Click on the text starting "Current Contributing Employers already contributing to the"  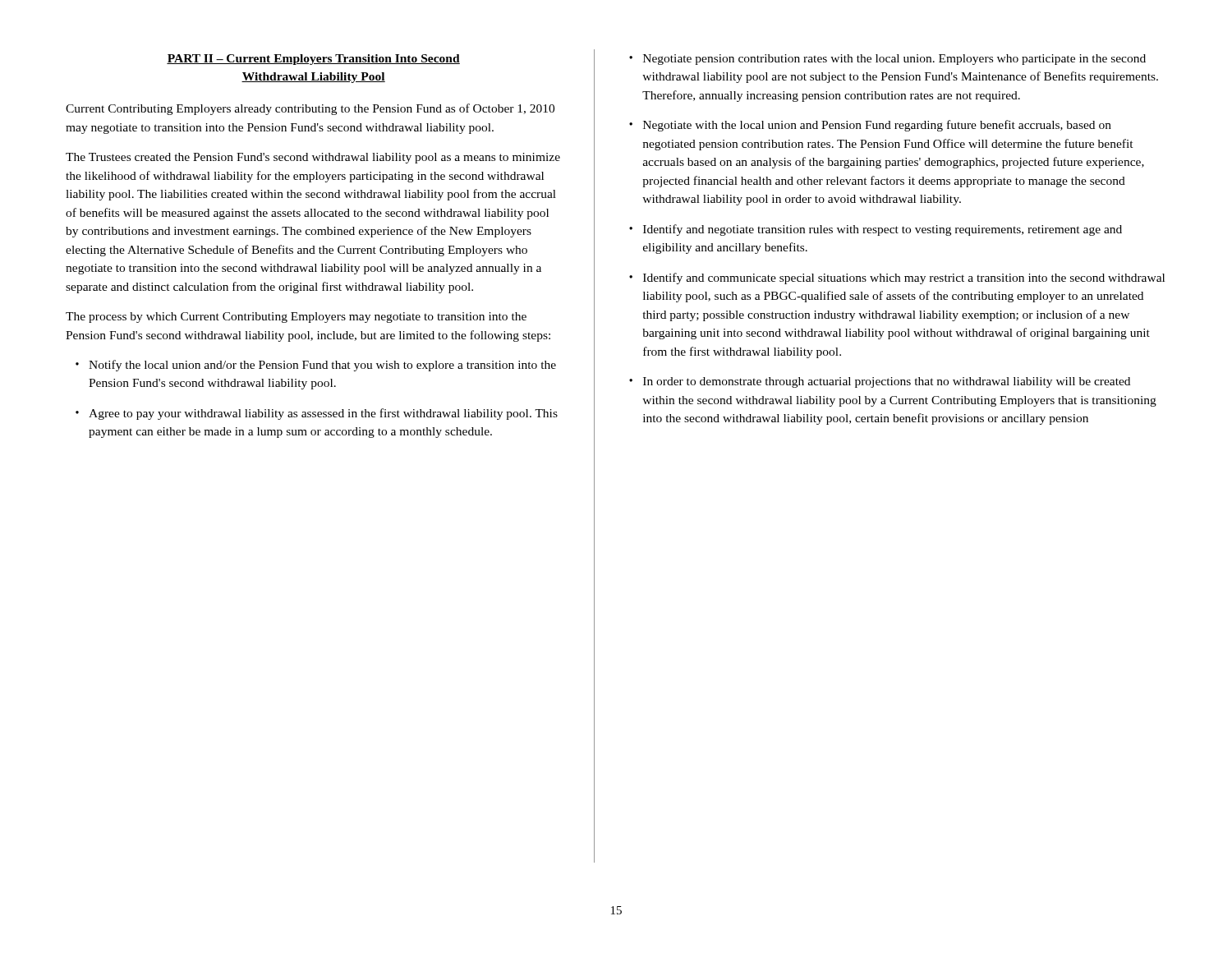310,118
